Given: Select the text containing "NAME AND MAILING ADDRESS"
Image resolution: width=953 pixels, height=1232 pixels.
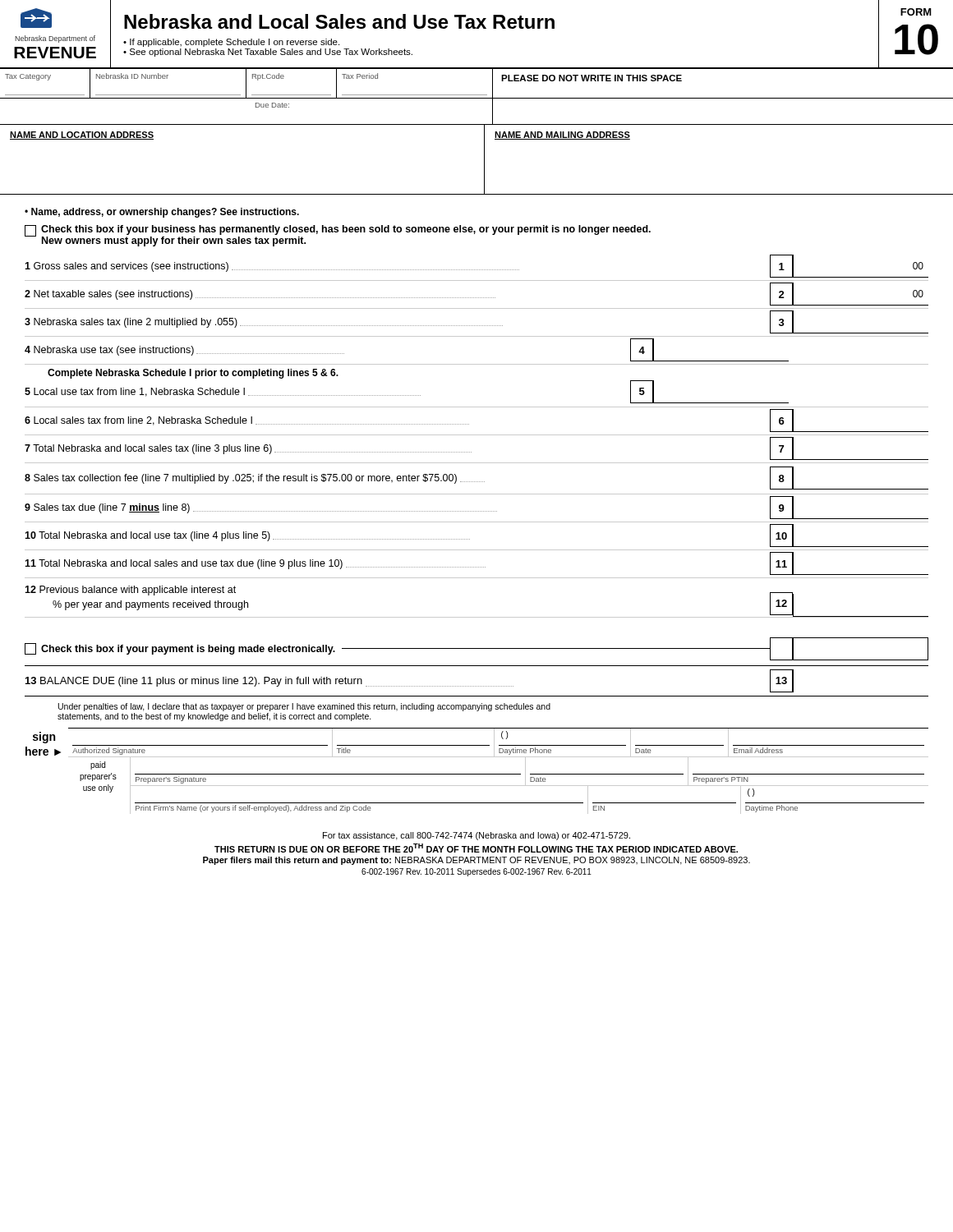Looking at the screenshot, I should (x=719, y=135).
